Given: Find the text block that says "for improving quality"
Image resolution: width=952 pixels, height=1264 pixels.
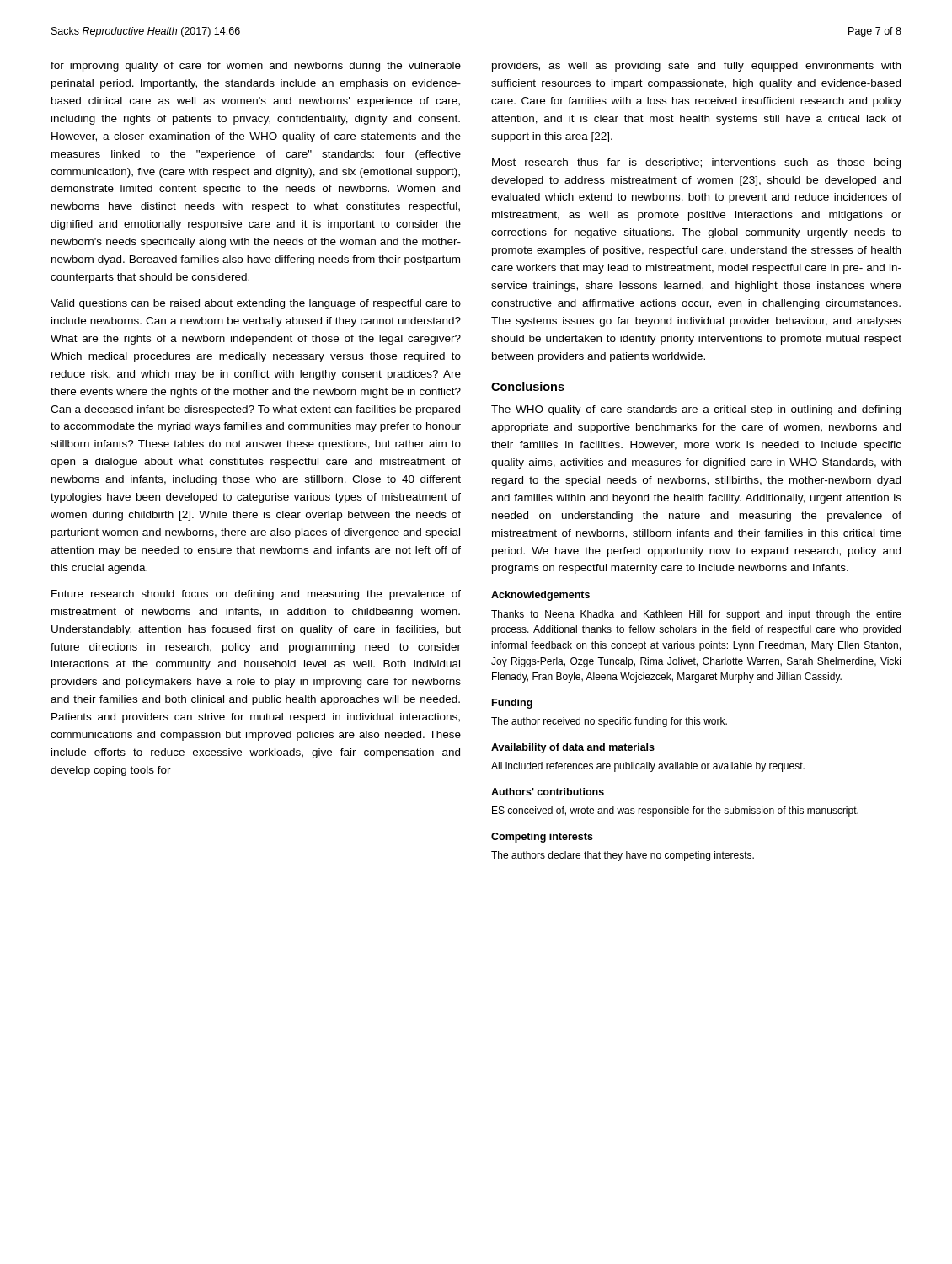Looking at the screenshot, I should (x=256, y=172).
